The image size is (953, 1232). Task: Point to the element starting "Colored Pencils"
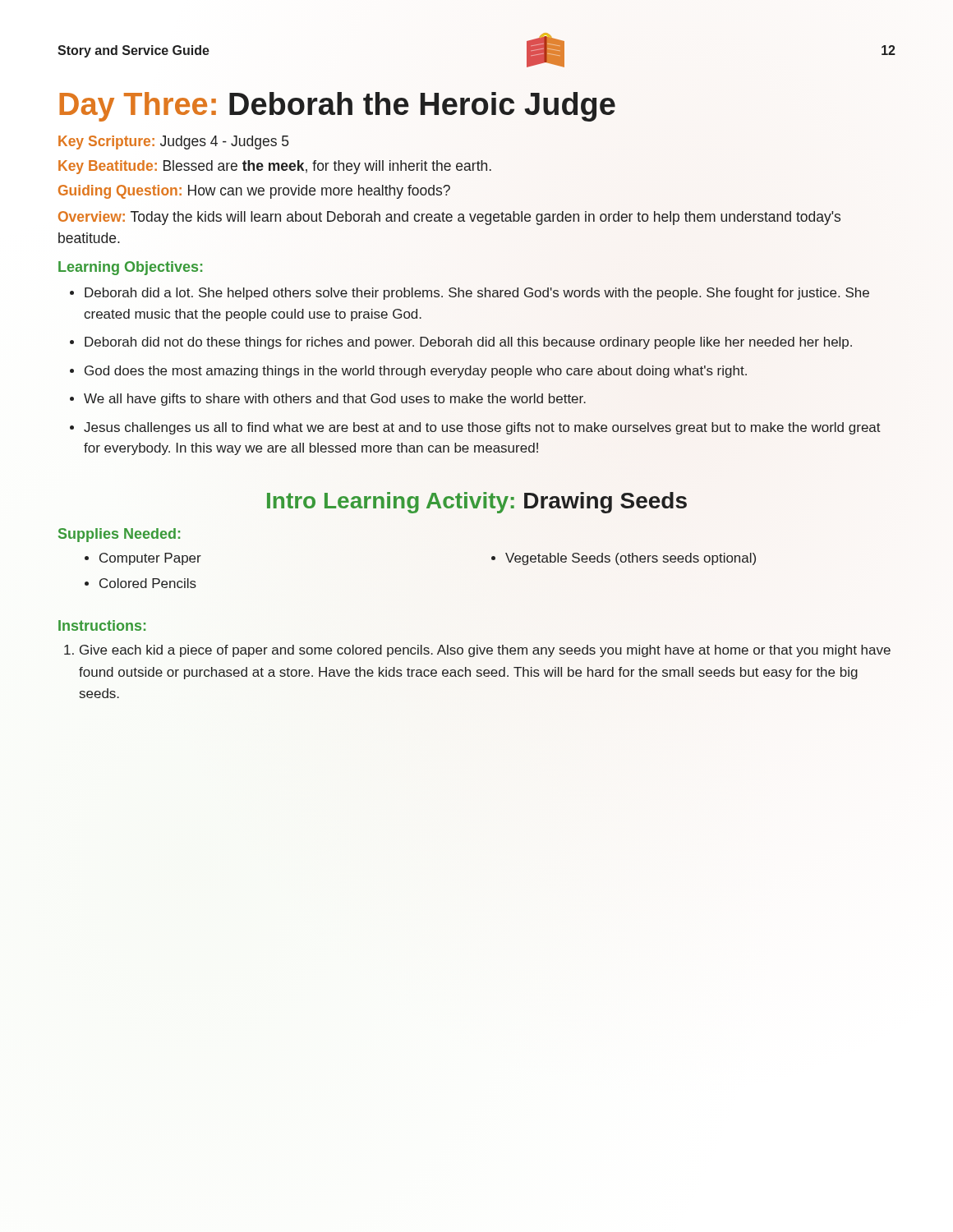point(147,583)
